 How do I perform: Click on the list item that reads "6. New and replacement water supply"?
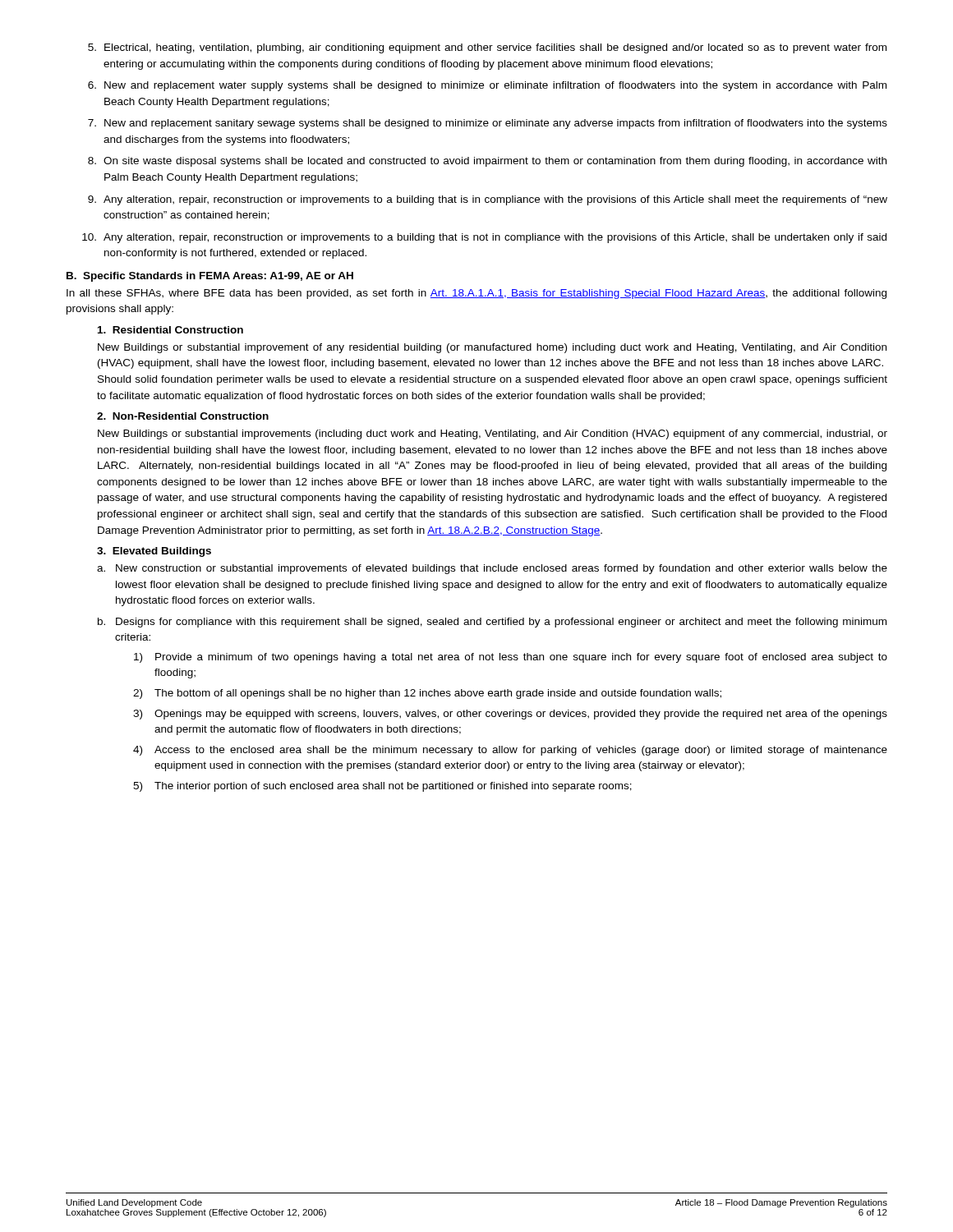476,93
